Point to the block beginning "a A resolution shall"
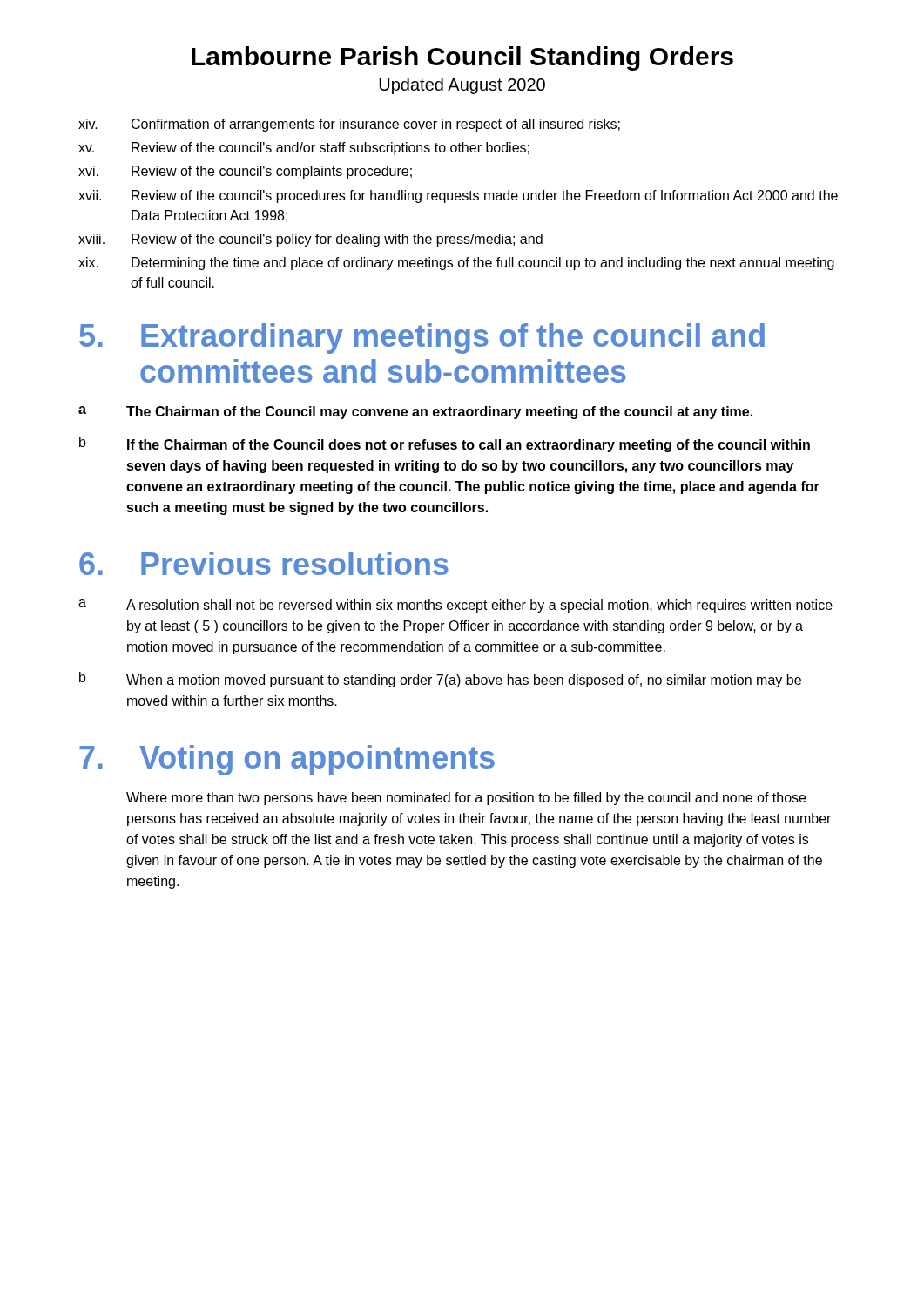Viewport: 924px width, 1307px height. [x=462, y=626]
